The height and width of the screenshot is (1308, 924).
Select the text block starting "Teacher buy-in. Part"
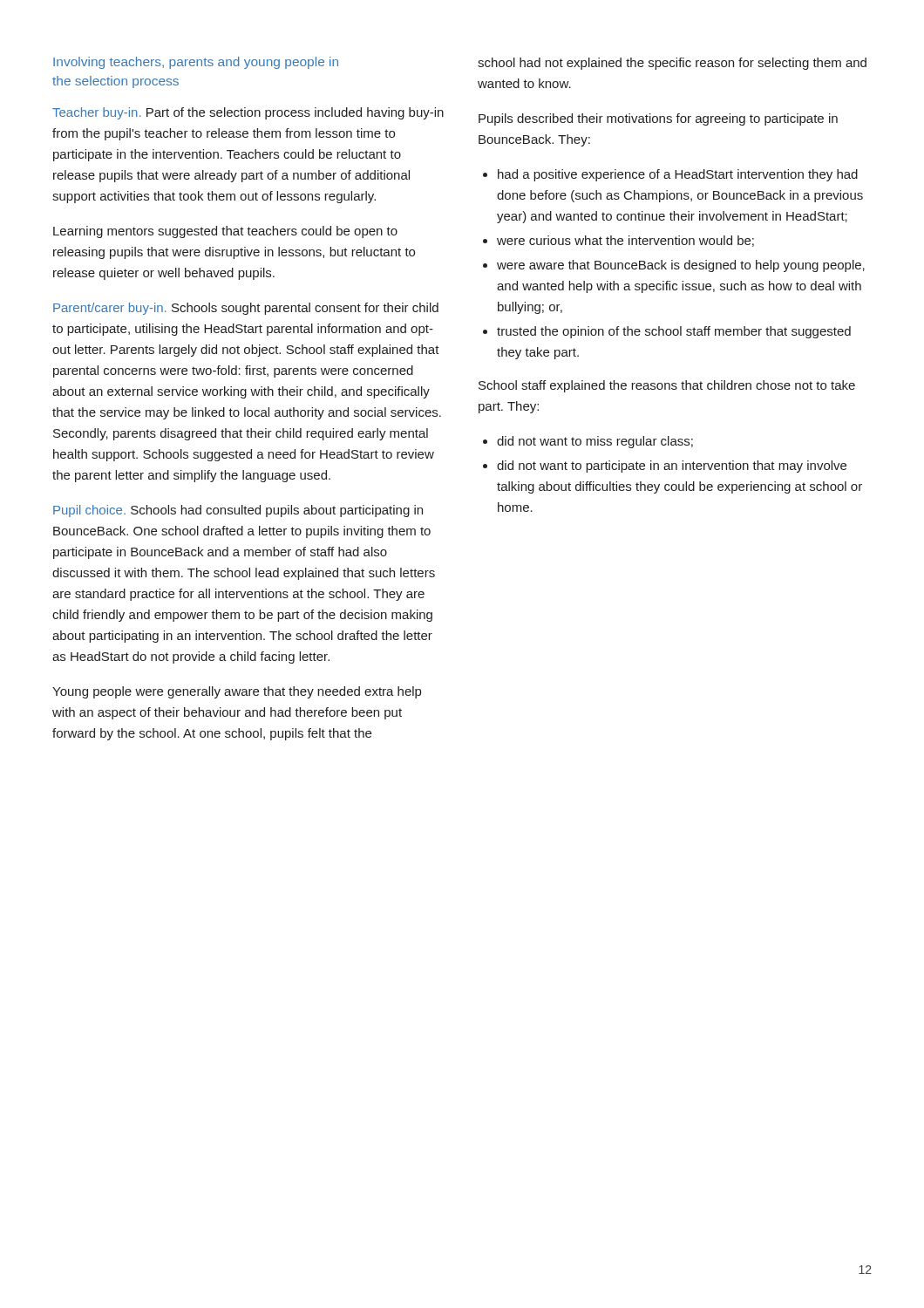click(248, 154)
